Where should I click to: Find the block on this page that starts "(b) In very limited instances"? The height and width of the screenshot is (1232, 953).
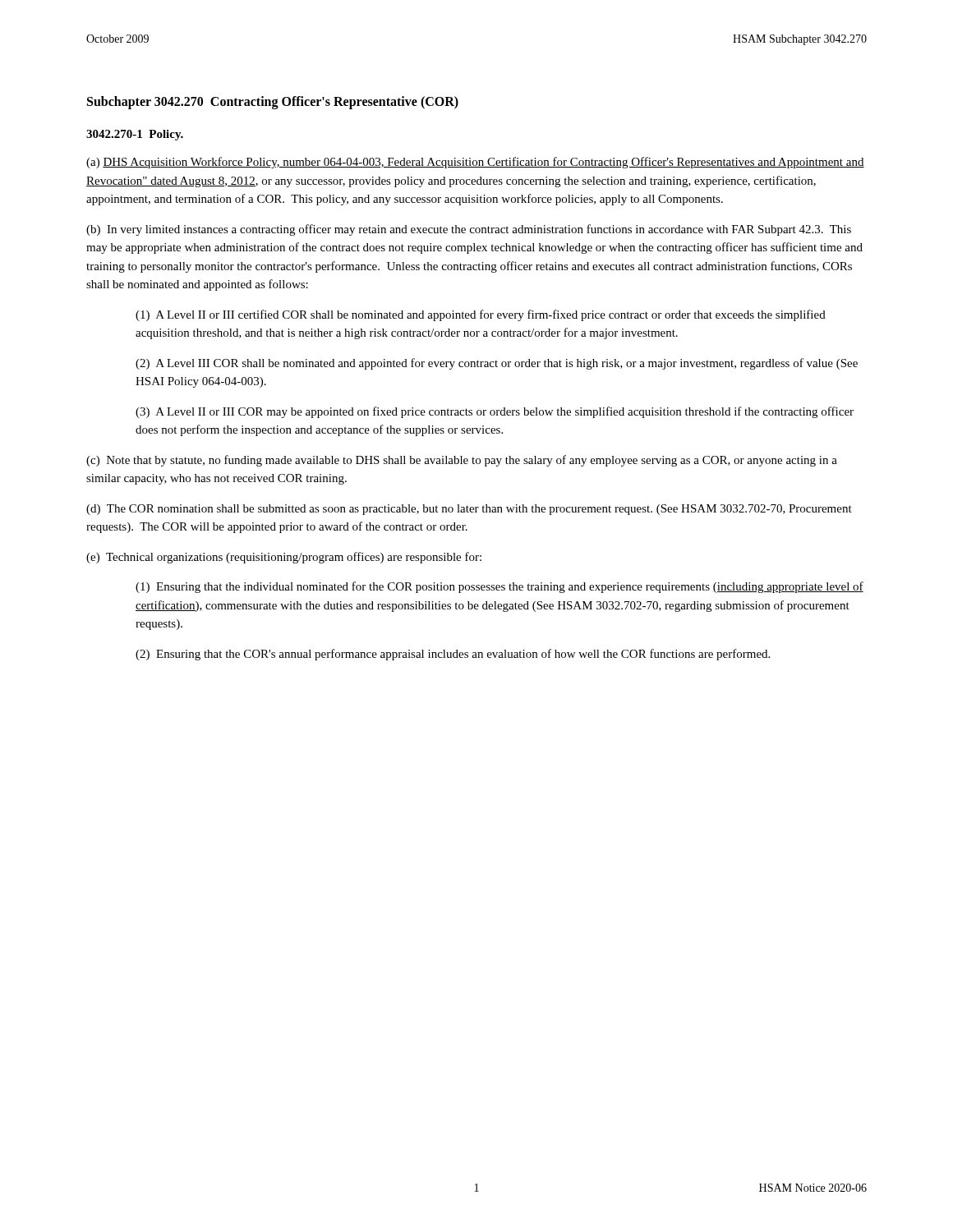coord(474,256)
